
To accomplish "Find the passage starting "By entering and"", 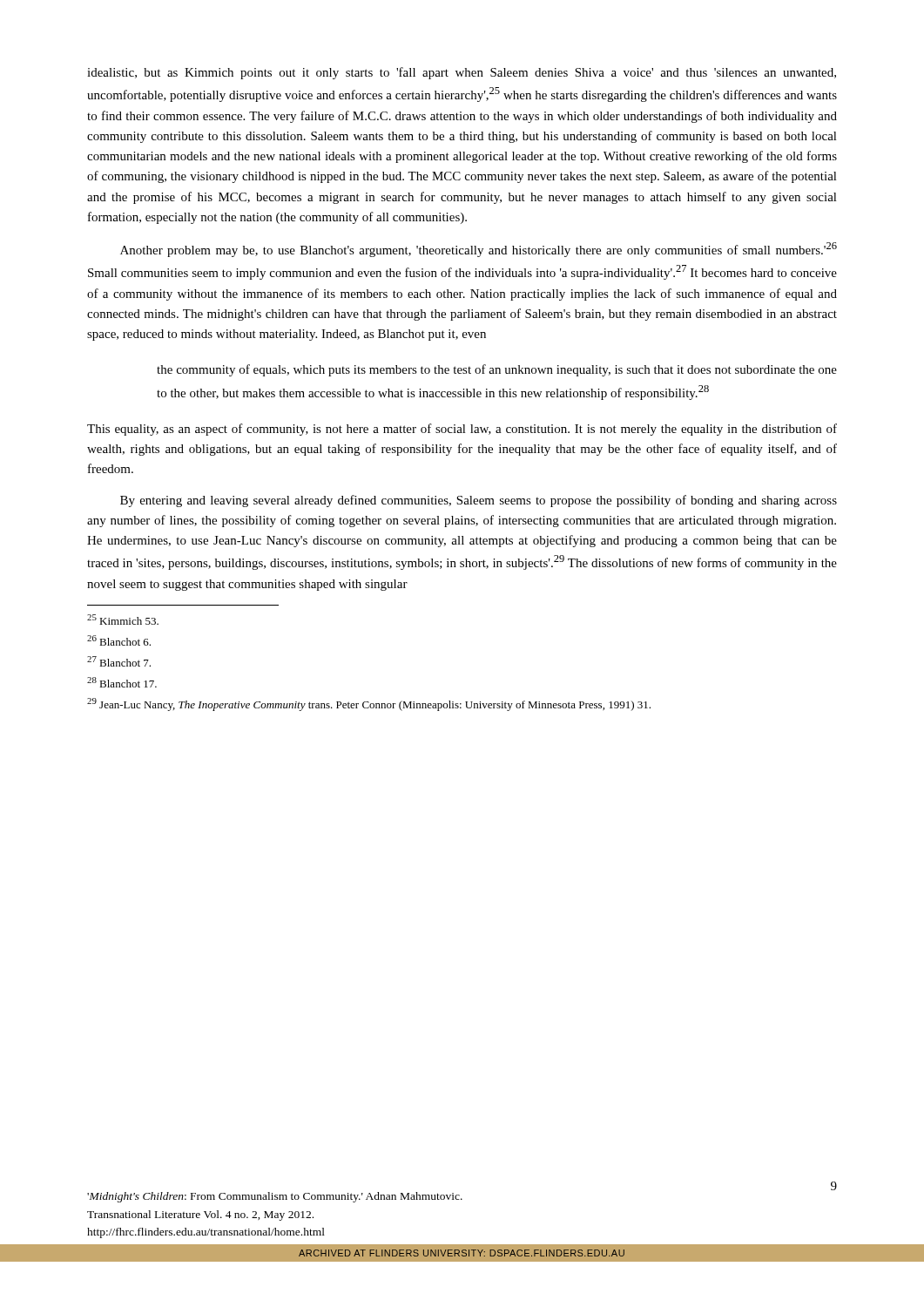I will [x=462, y=542].
